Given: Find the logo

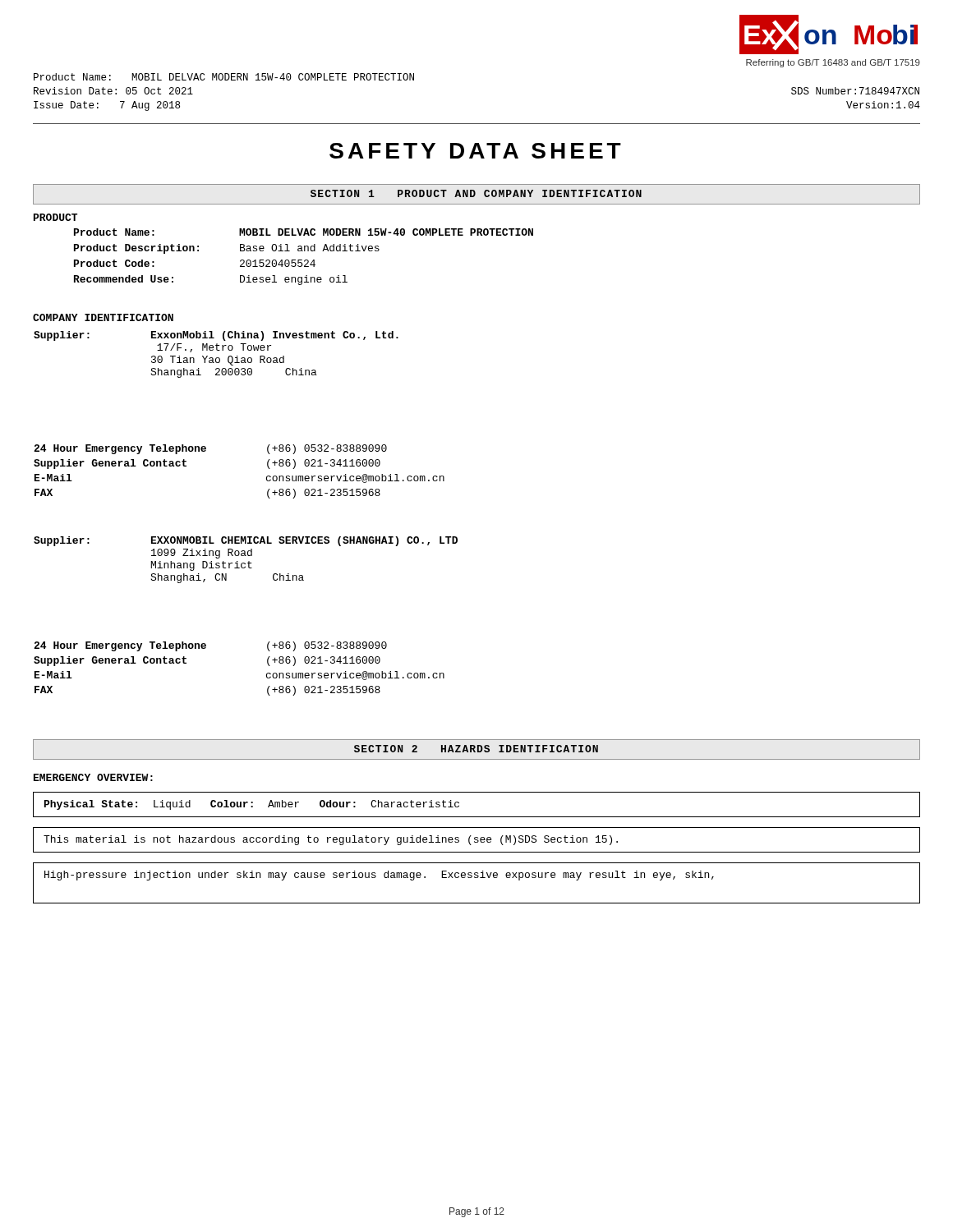Looking at the screenshot, I should tap(830, 36).
